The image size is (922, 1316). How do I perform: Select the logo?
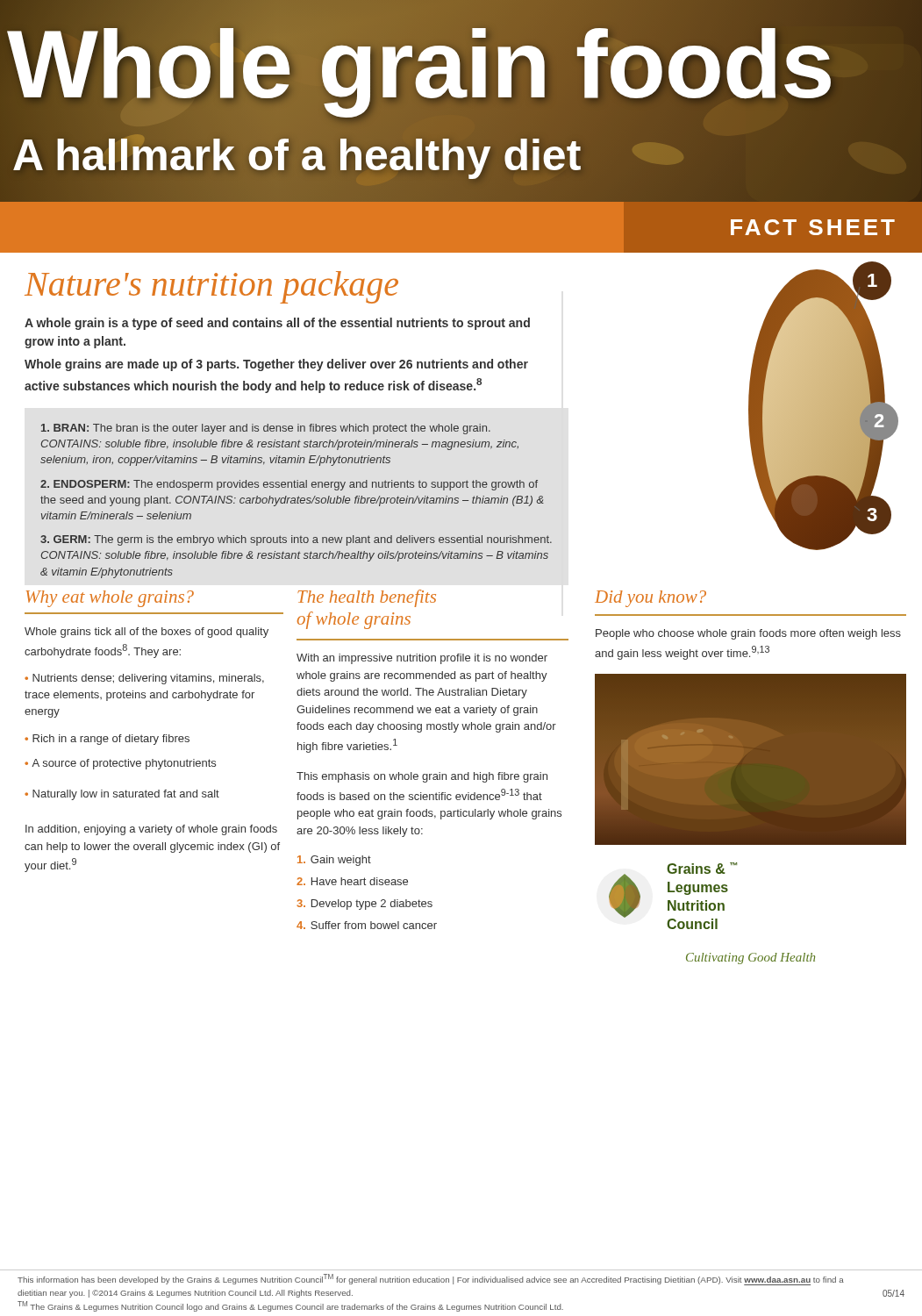click(751, 897)
